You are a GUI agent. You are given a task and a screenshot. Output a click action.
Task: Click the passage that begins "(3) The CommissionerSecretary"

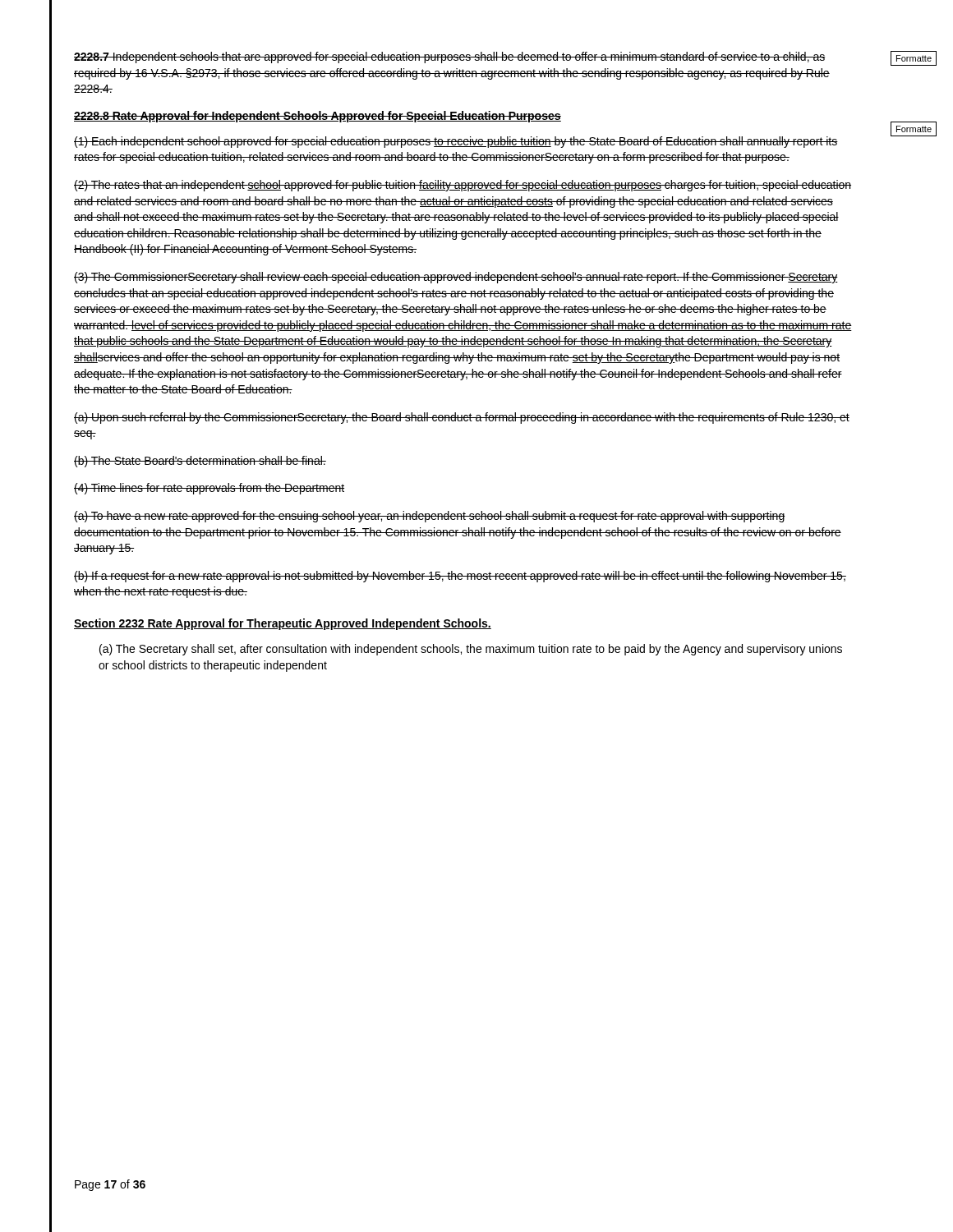point(464,334)
